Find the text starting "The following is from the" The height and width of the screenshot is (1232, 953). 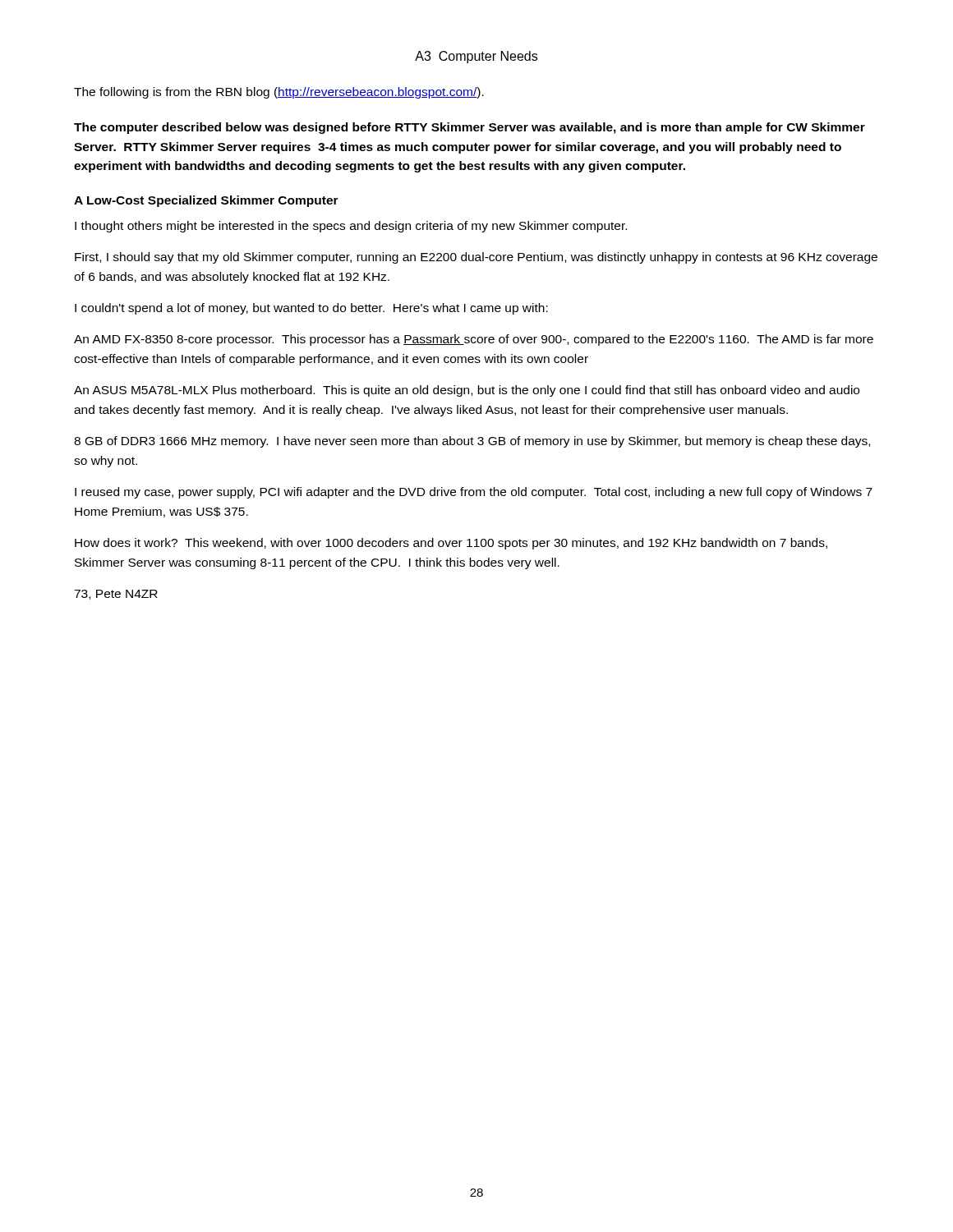pos(279,92)
